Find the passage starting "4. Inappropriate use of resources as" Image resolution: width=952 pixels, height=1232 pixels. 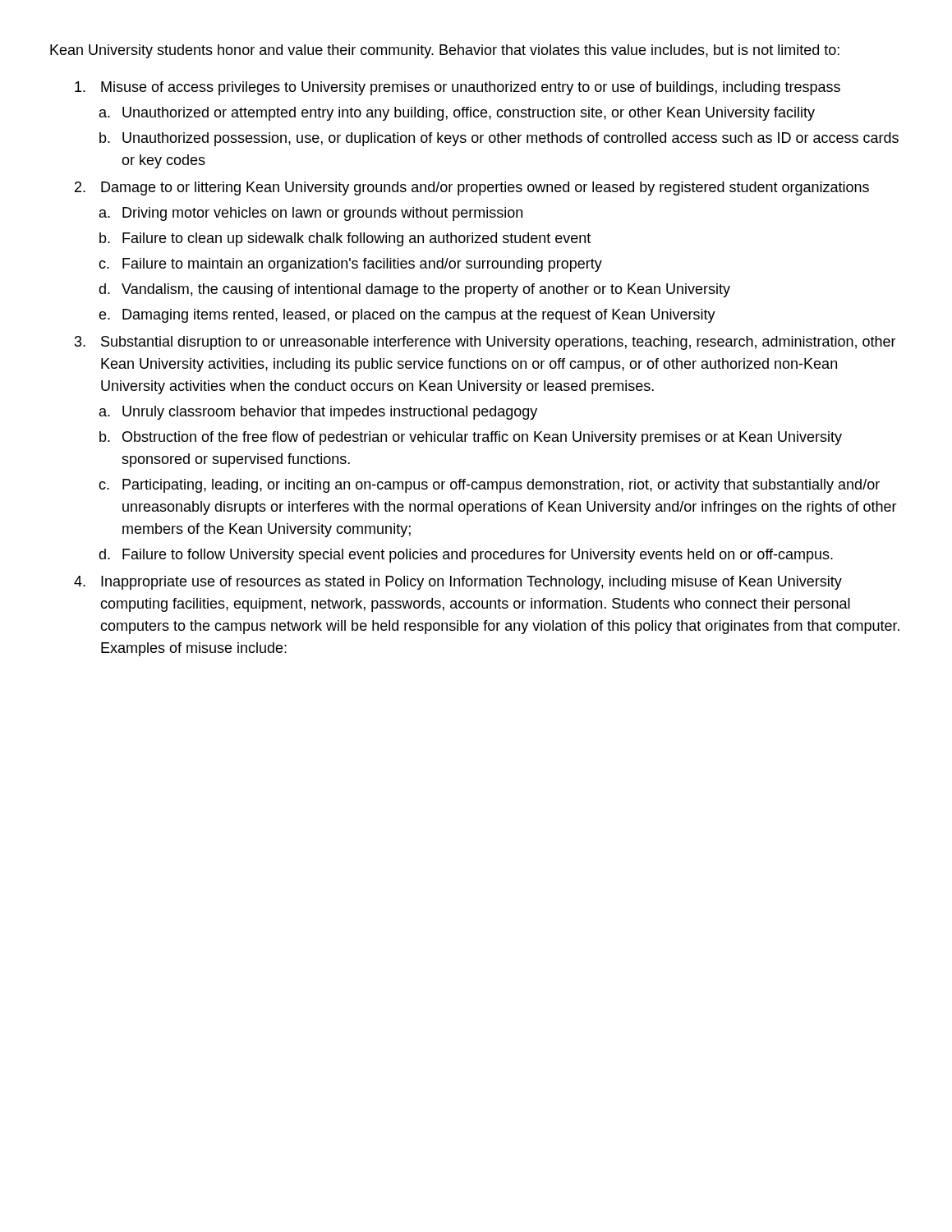pos(488,615)
